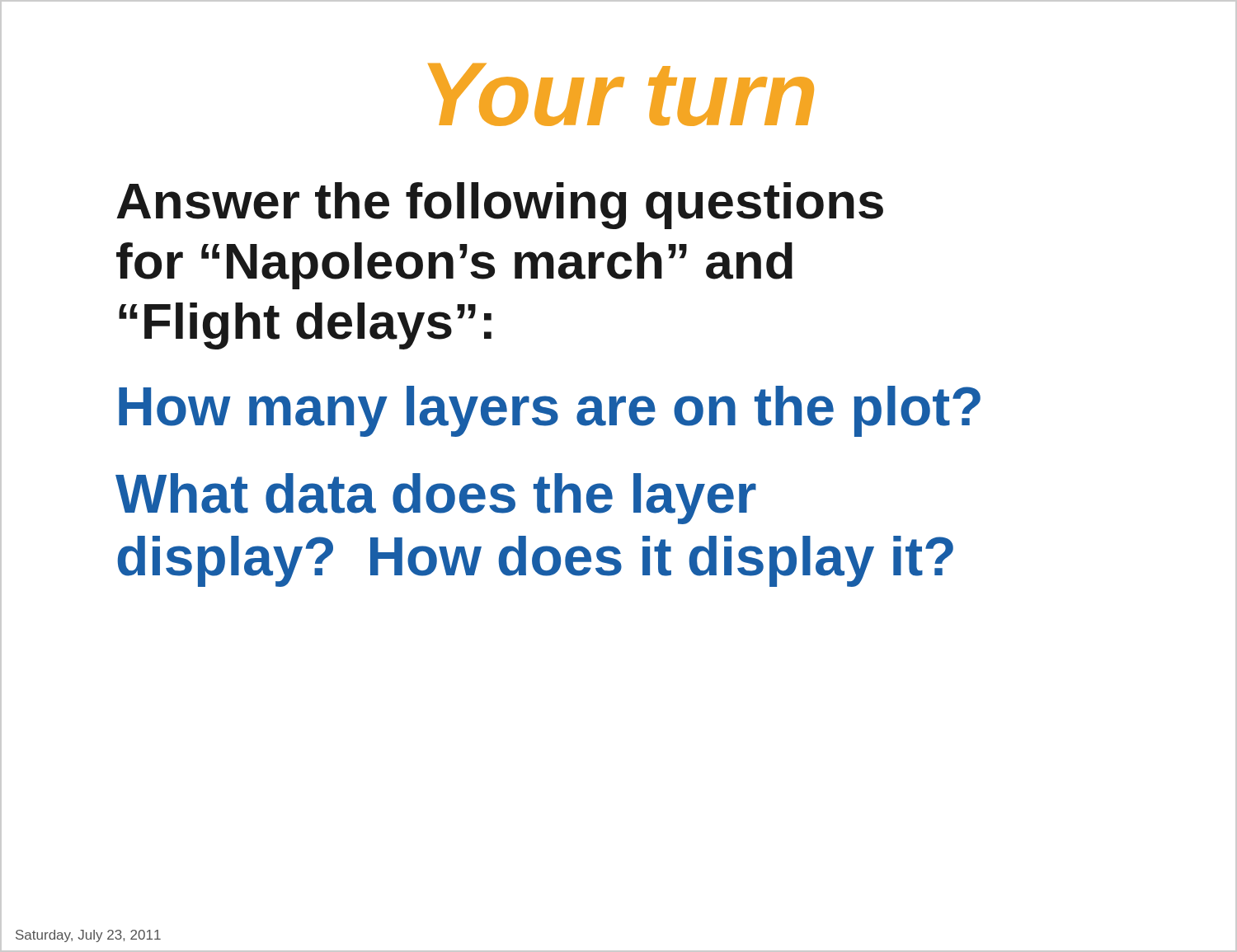Navigate to the region starting "How many layers are"

tap(549, 407)
